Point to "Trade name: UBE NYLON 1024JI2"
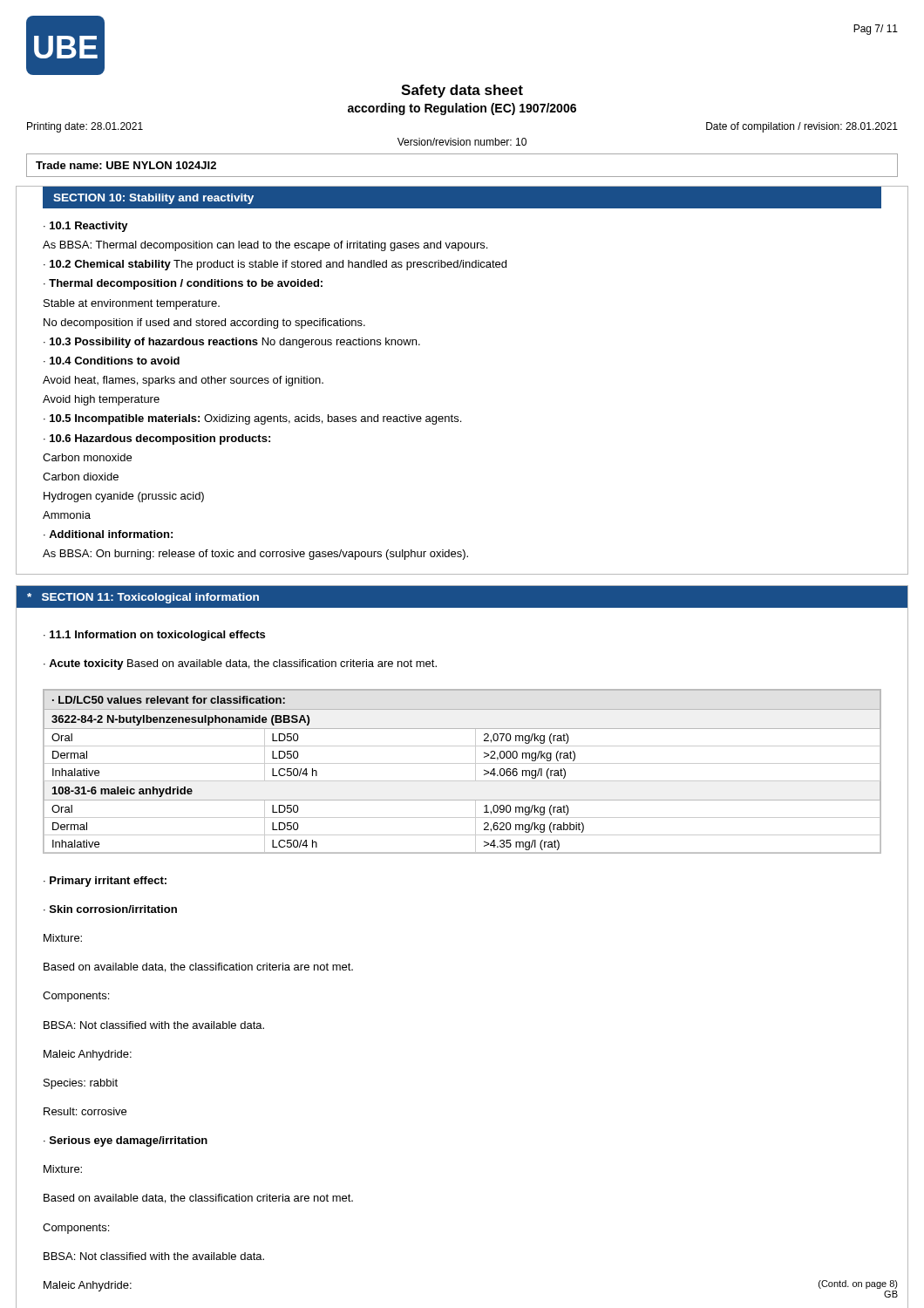The height and width of the screenshot is (1308, 924). coord(126,165)
